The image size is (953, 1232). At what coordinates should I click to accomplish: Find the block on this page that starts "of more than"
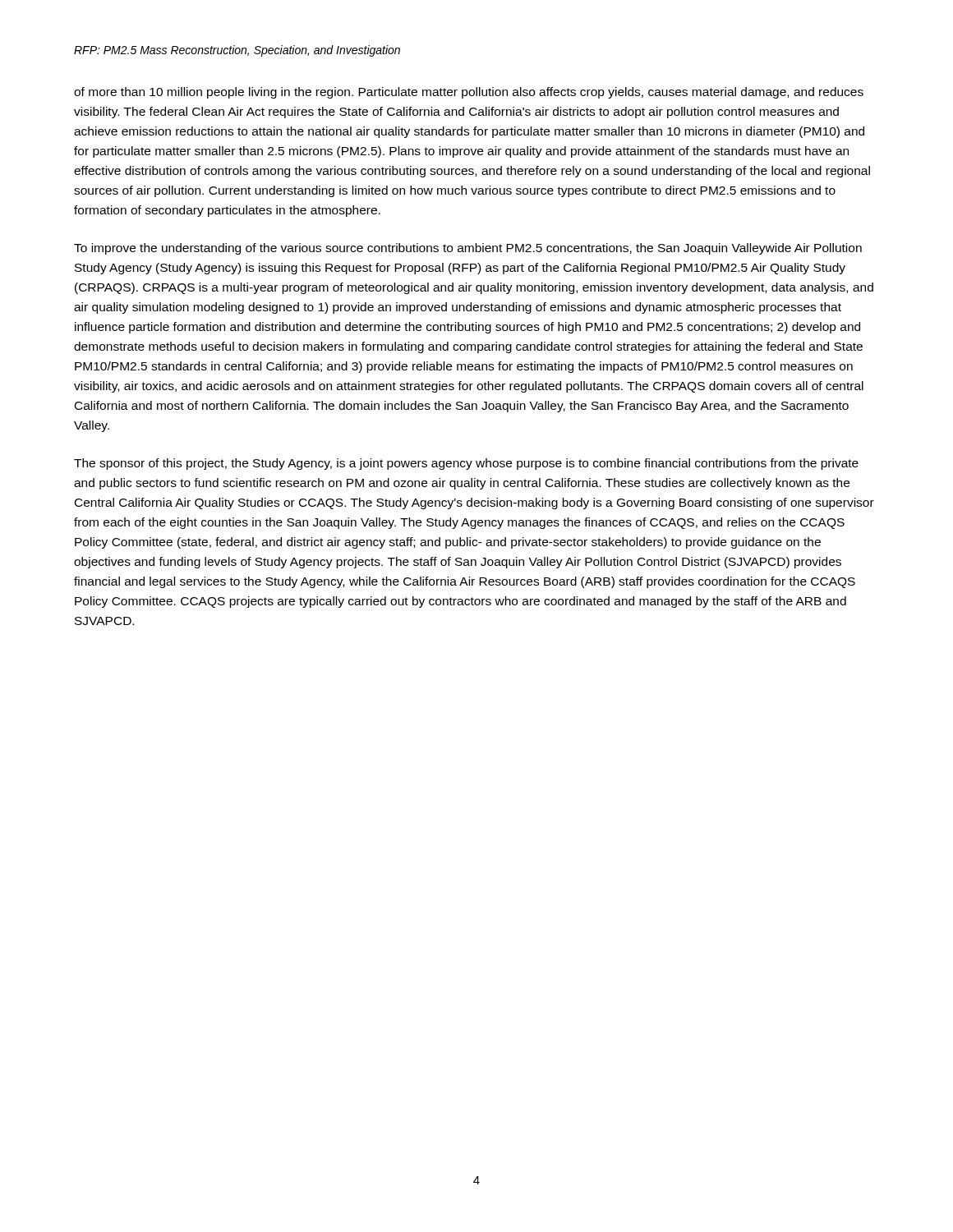(x=476, y=357)
